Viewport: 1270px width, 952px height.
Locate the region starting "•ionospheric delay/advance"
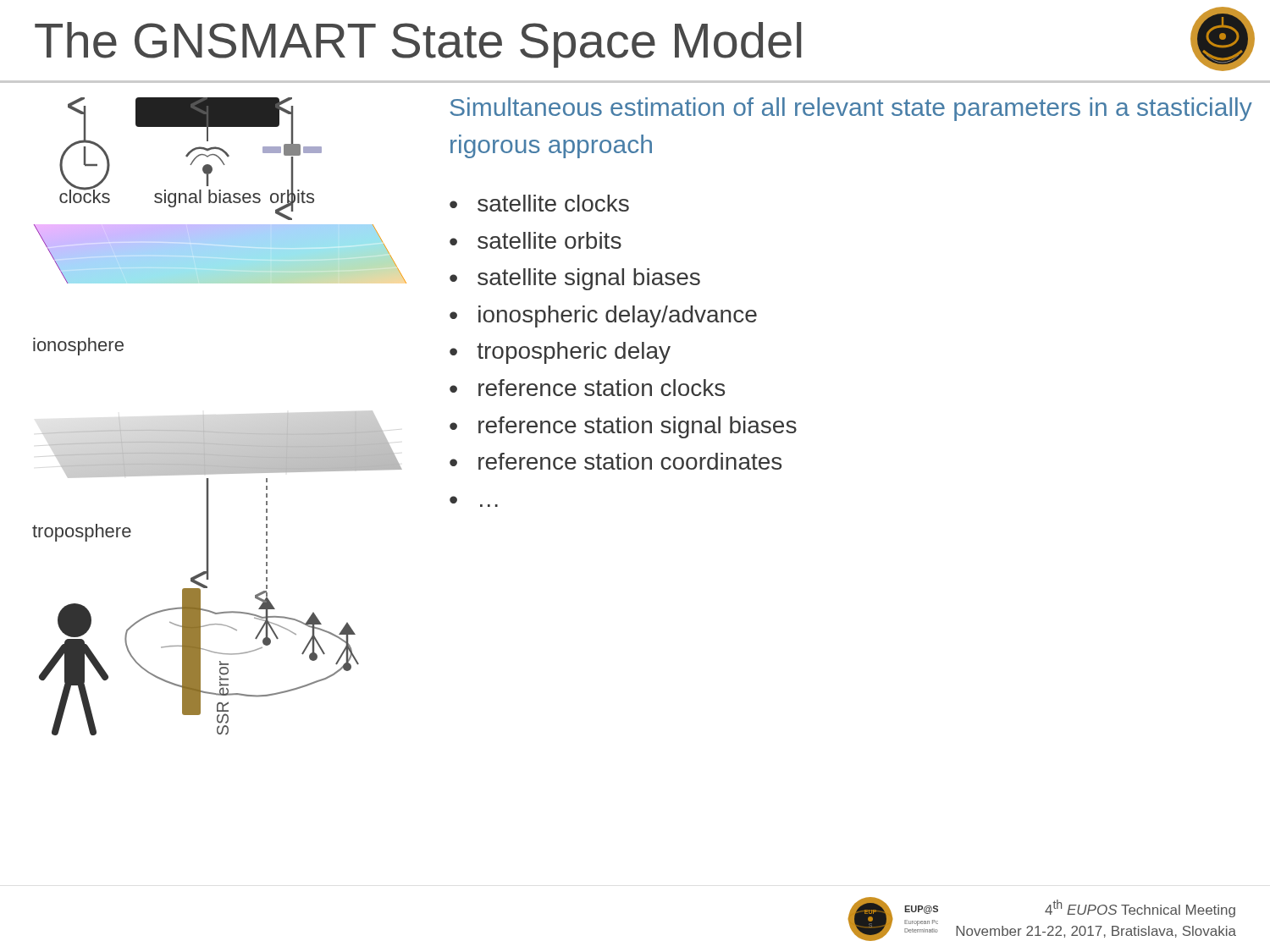coord(603,315)
